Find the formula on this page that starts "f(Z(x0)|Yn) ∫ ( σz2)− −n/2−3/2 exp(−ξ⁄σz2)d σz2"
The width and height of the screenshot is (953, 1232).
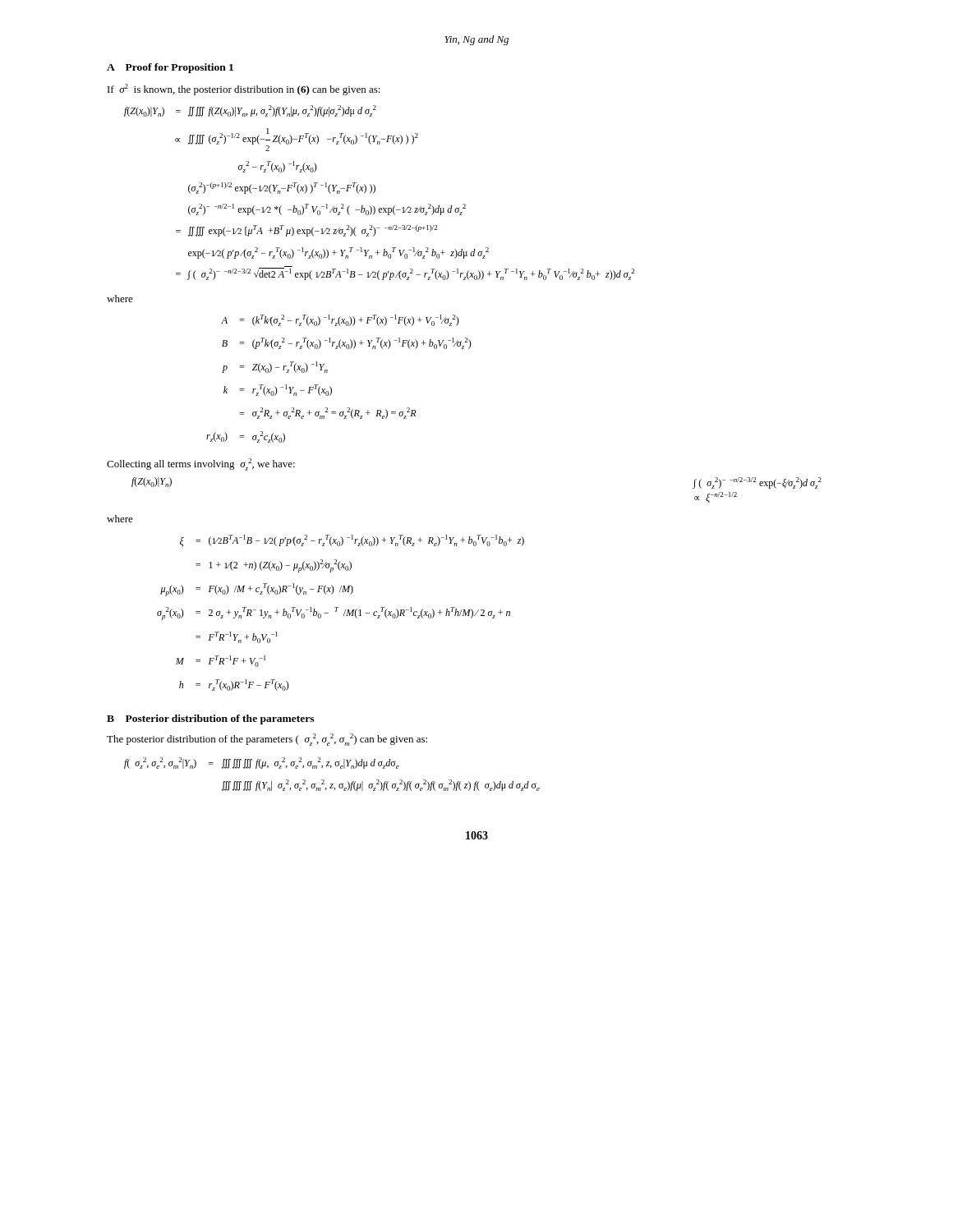(144, 483)
